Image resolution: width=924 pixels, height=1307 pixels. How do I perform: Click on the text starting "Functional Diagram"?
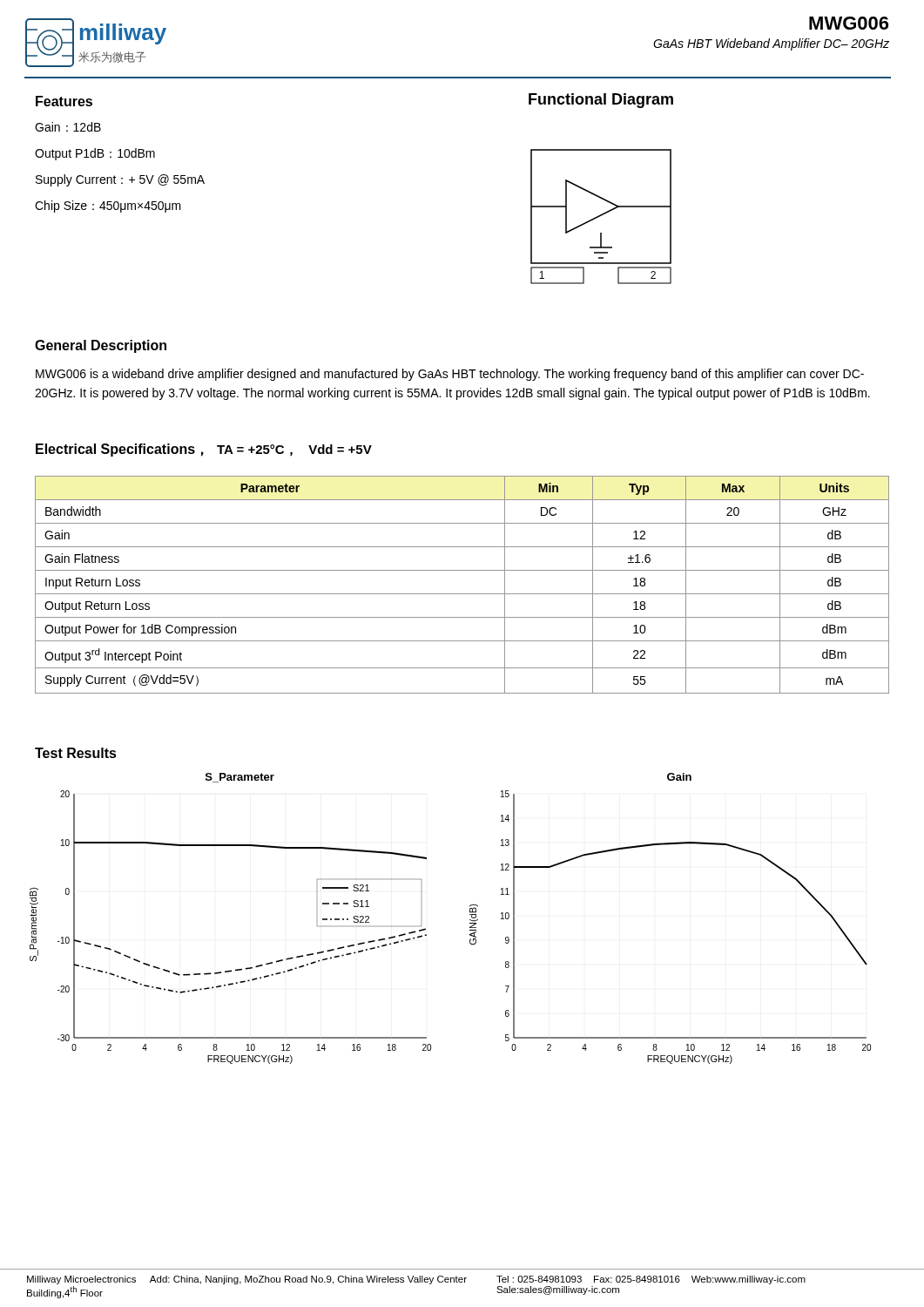pos(601,99)
